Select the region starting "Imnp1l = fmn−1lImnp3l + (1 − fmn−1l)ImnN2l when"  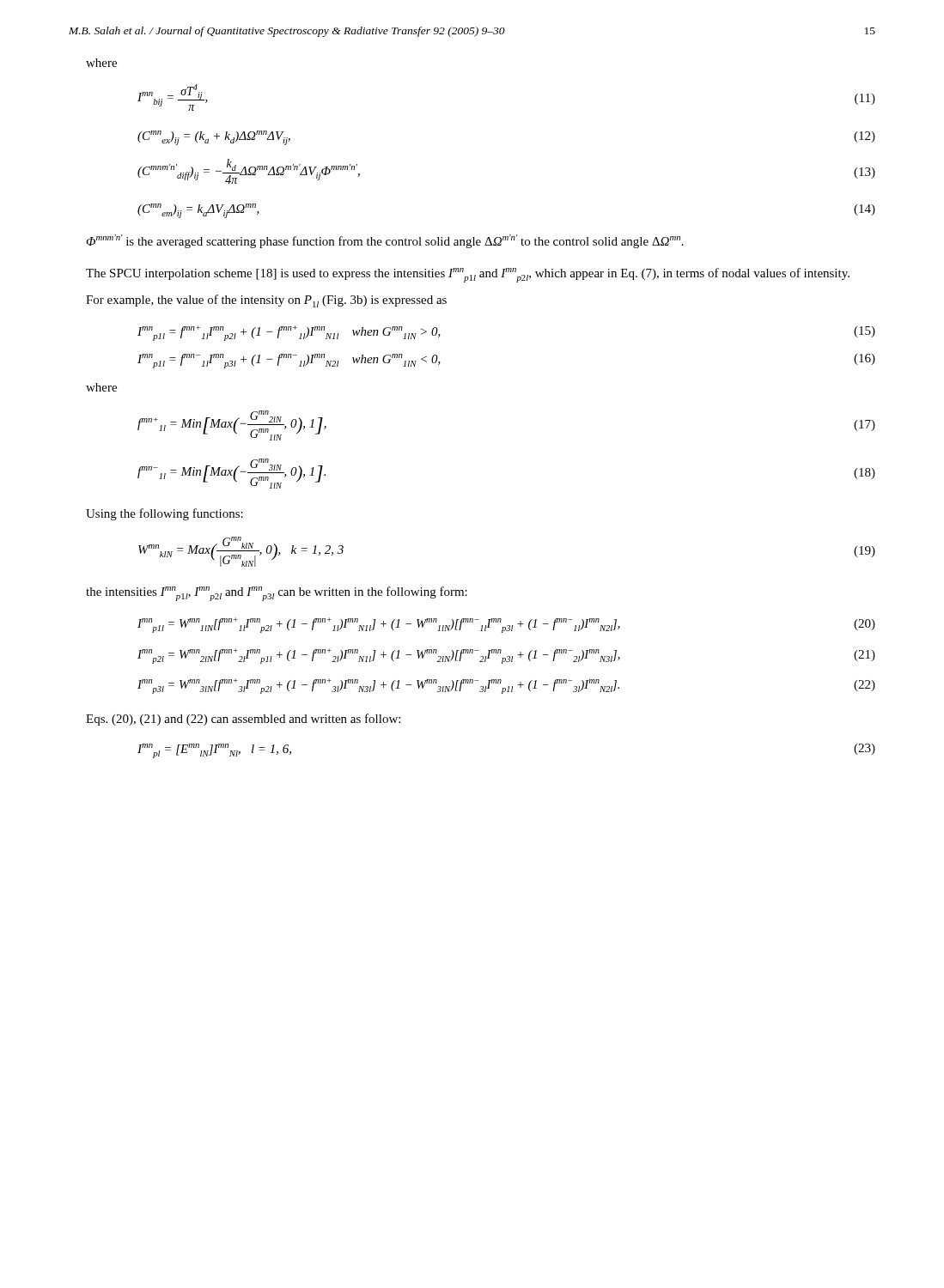coord(279,361)
